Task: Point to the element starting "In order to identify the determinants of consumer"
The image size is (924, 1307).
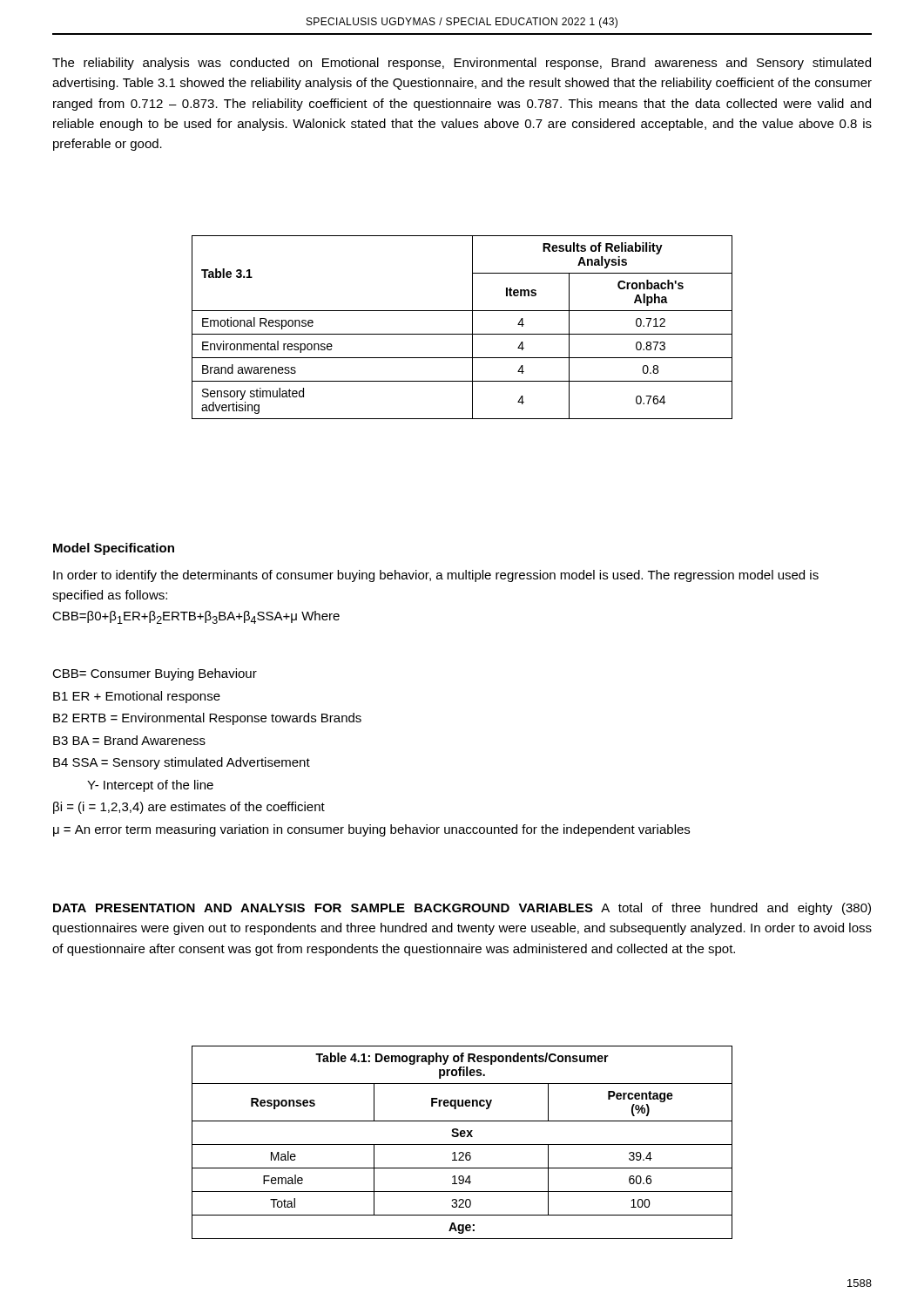Action: pyautogui.click(x=436, y=576)
